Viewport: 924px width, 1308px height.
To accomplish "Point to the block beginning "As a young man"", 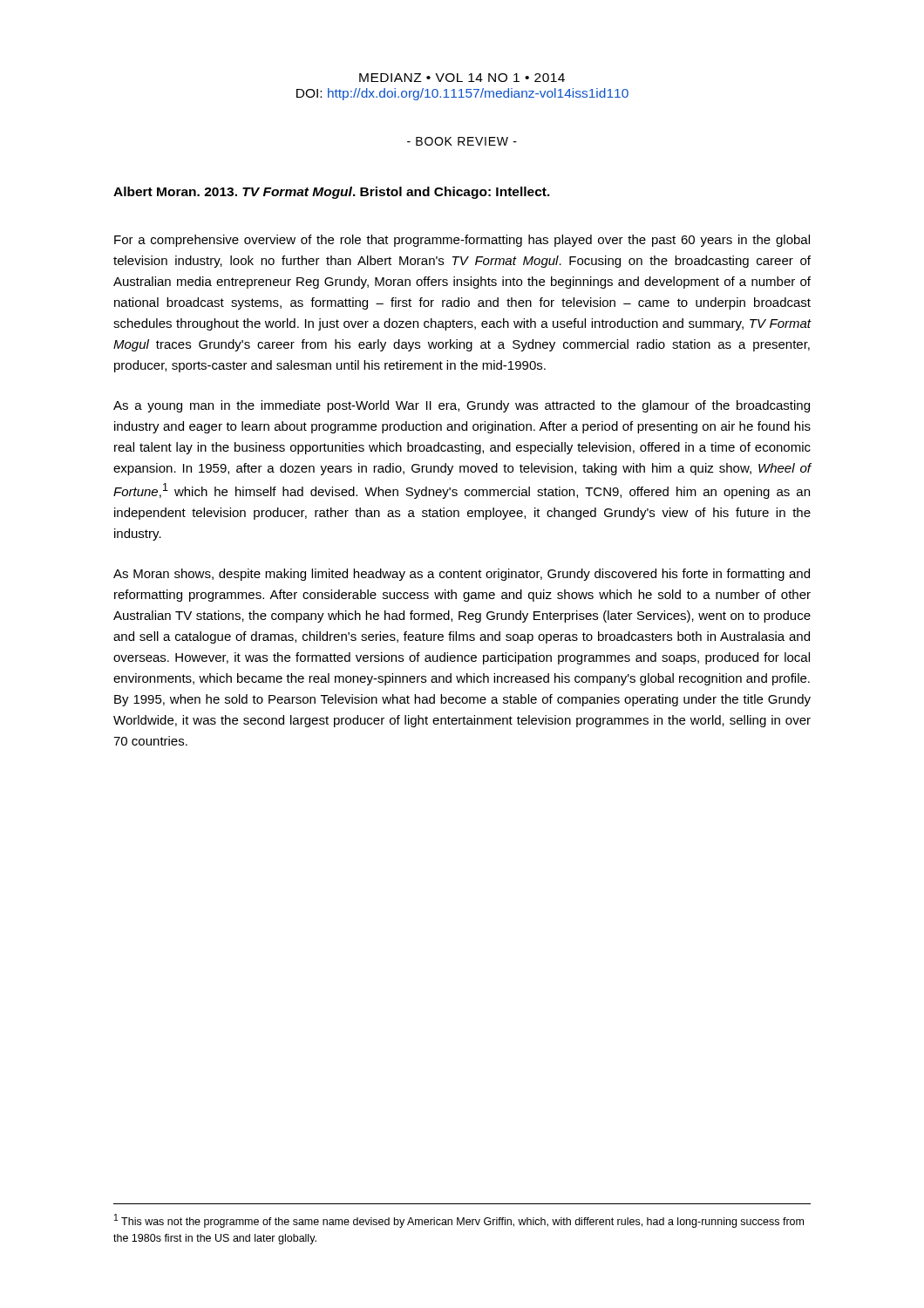I will tap(462, 469).
